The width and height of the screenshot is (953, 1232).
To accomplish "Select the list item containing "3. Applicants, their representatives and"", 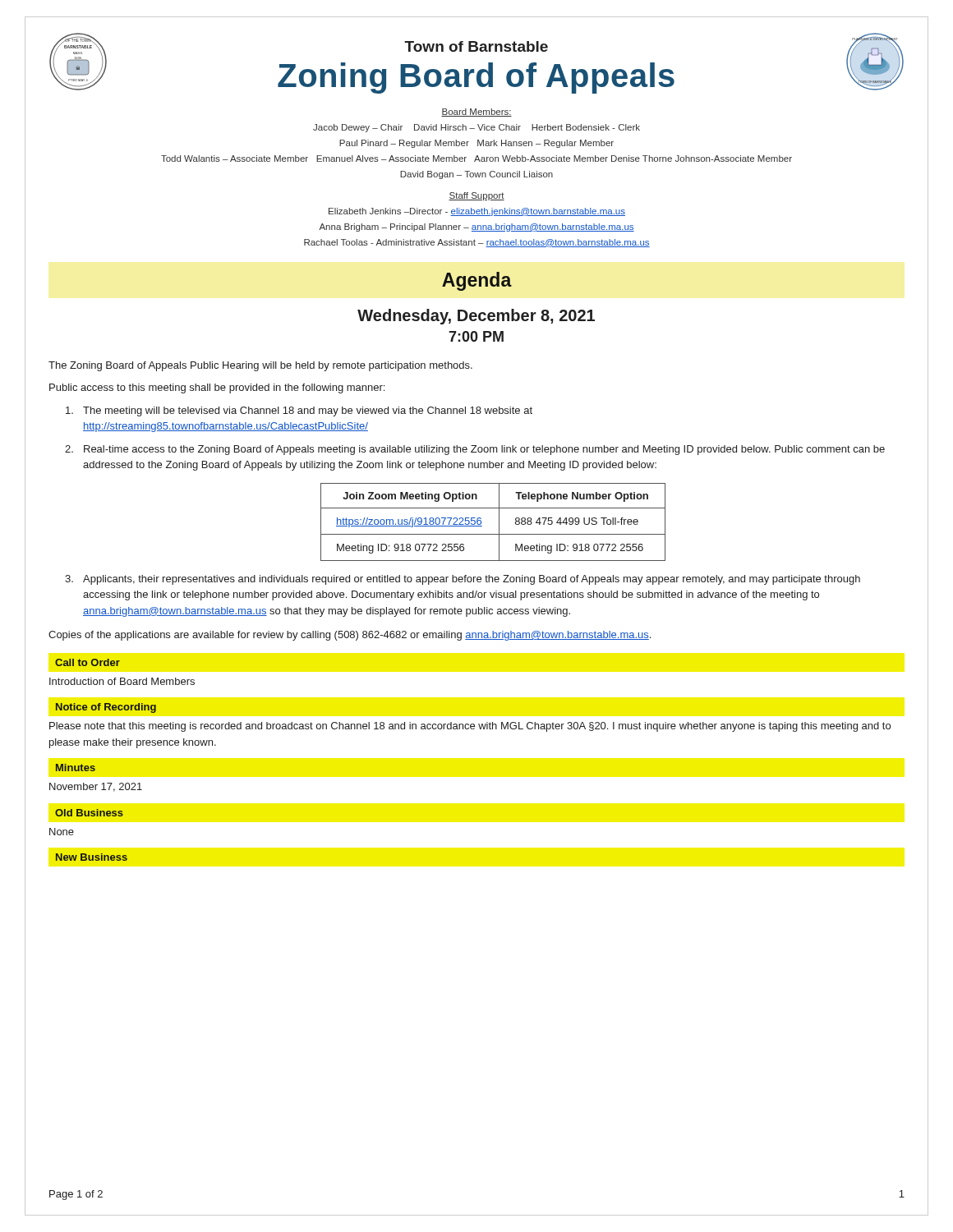I will click(x=485, y=595).
